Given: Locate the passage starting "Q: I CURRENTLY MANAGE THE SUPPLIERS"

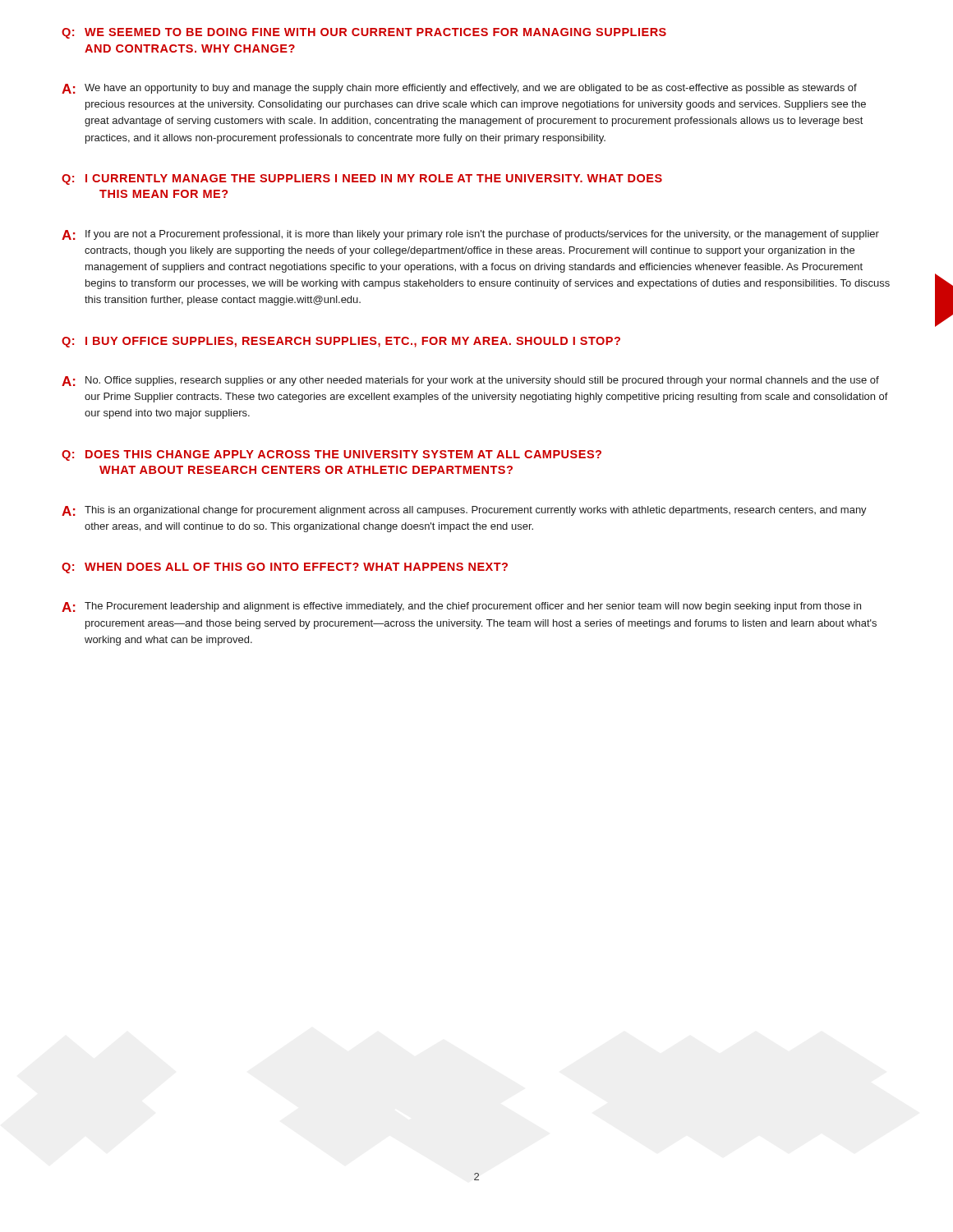Looking at the screenshot, I should click(476, 187).
